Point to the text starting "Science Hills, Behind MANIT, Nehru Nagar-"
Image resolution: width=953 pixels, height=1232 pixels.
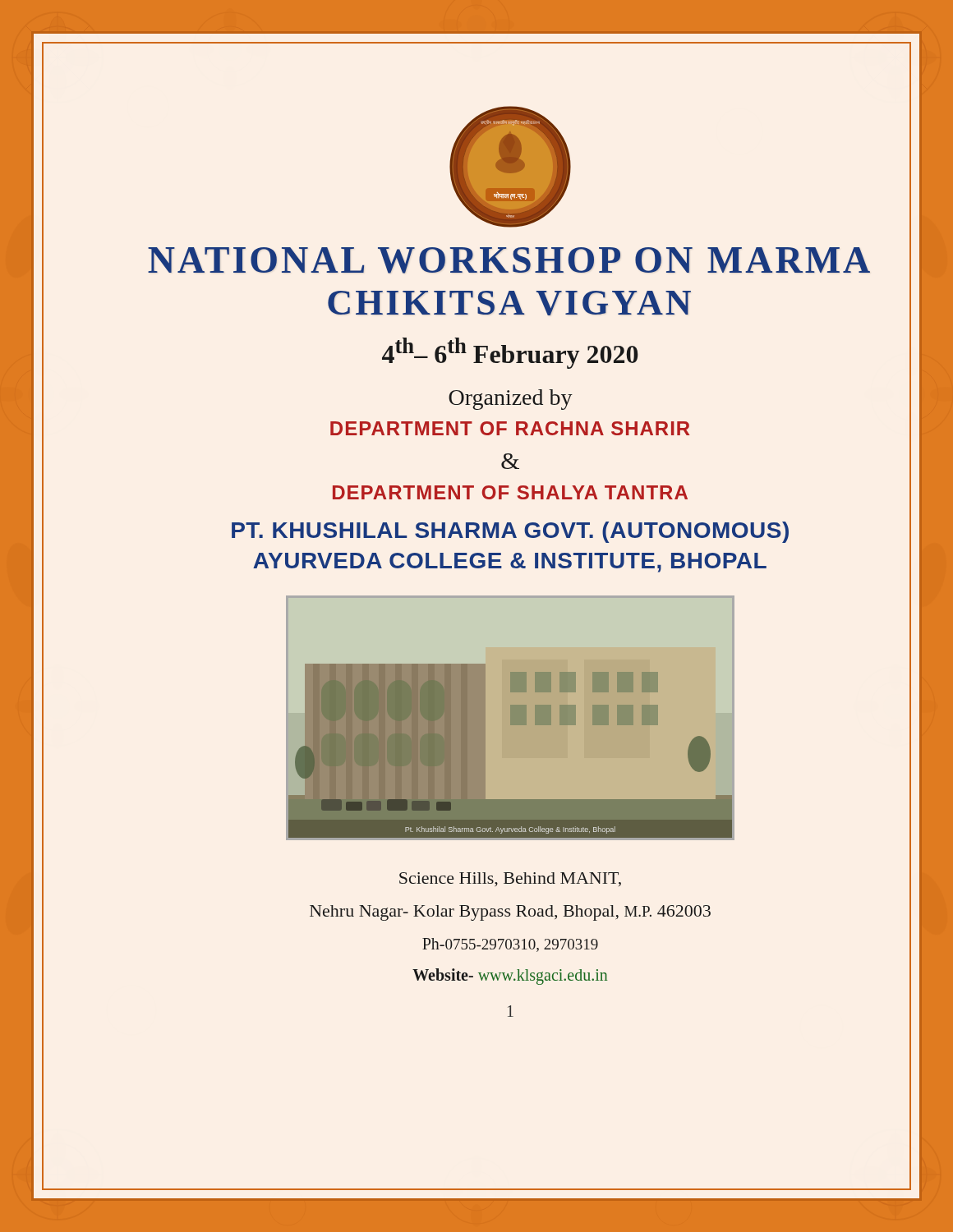click(510, 894)
